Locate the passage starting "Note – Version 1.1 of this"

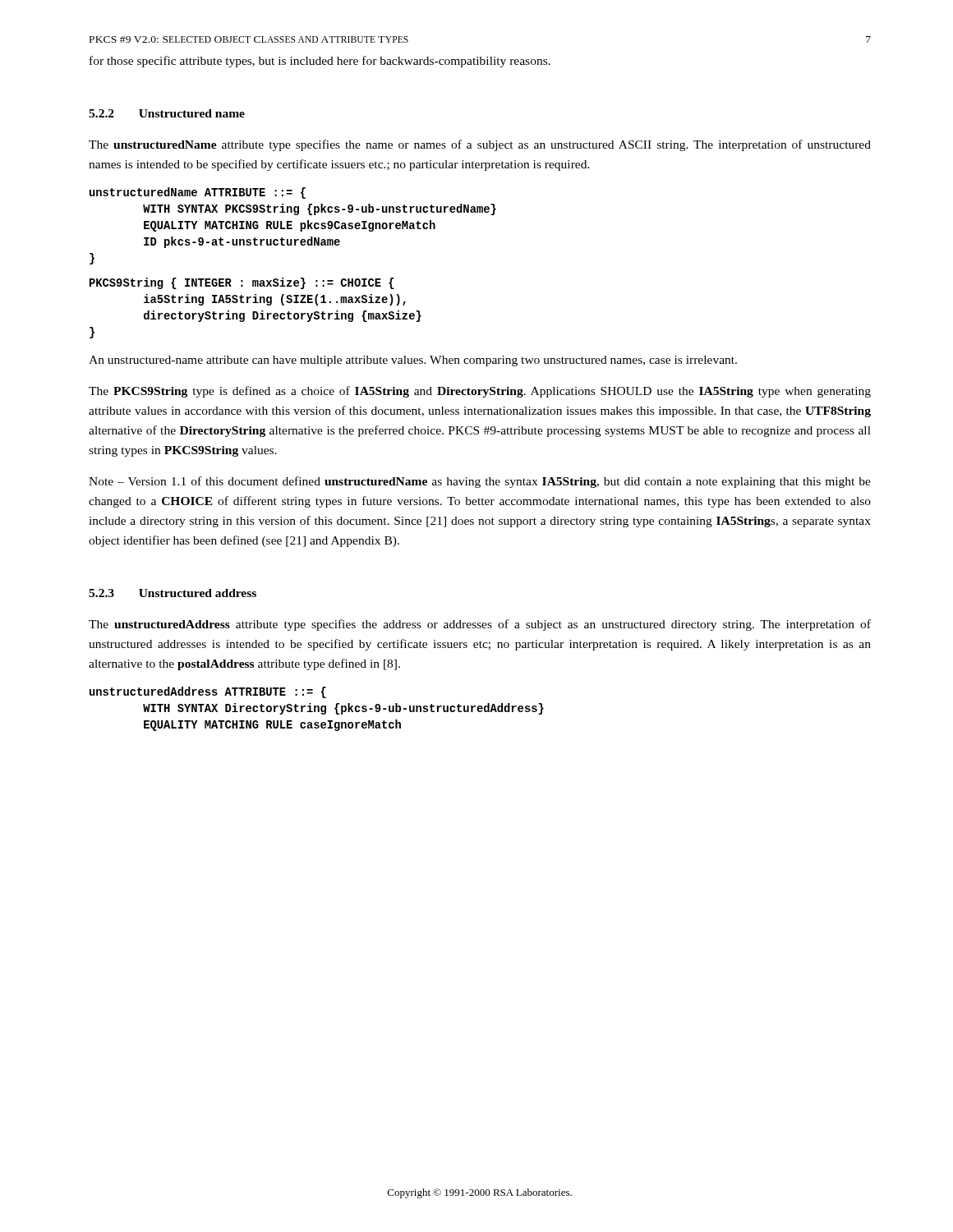click(480, 511)
